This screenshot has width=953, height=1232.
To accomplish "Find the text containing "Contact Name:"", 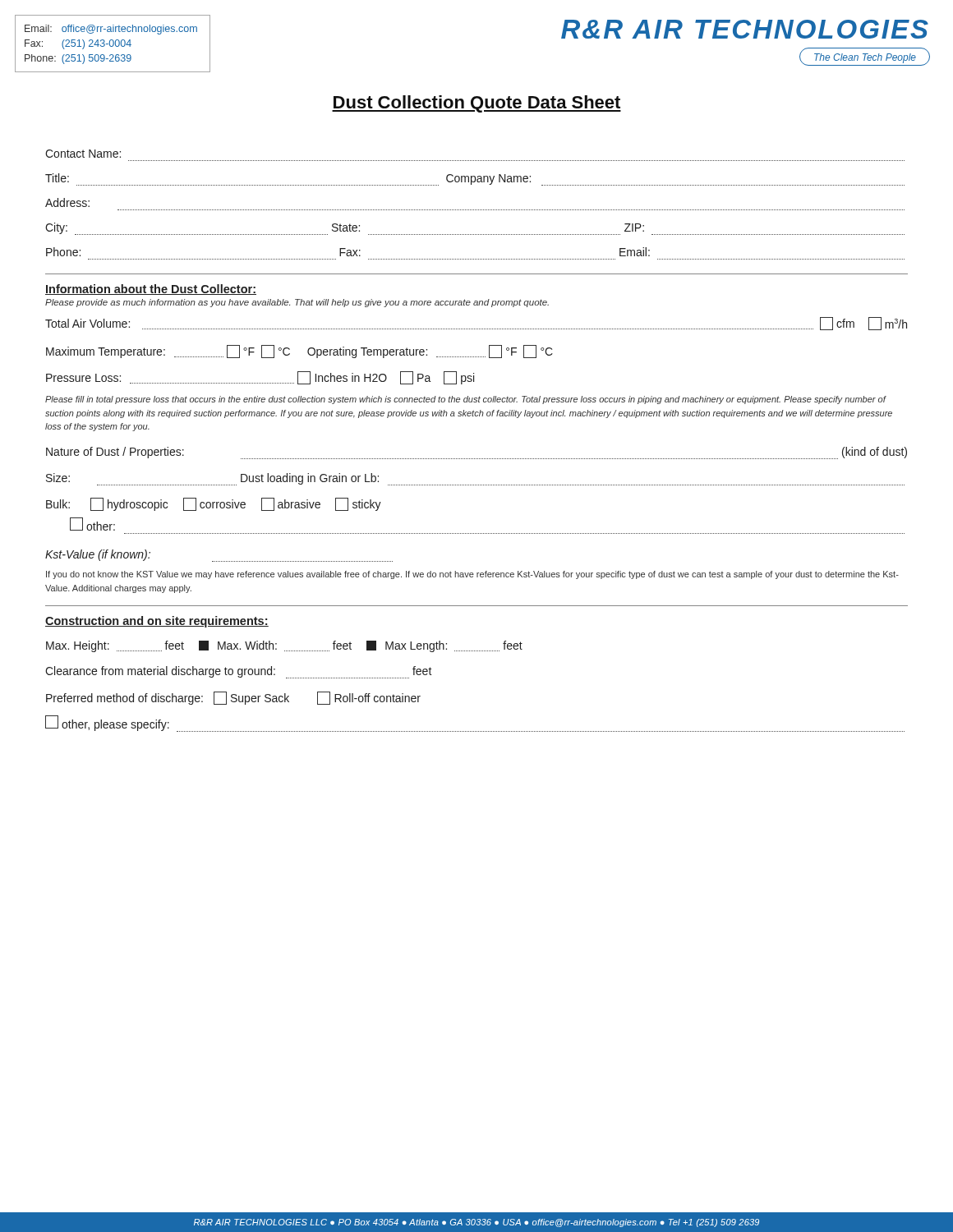I will (475, 154).
